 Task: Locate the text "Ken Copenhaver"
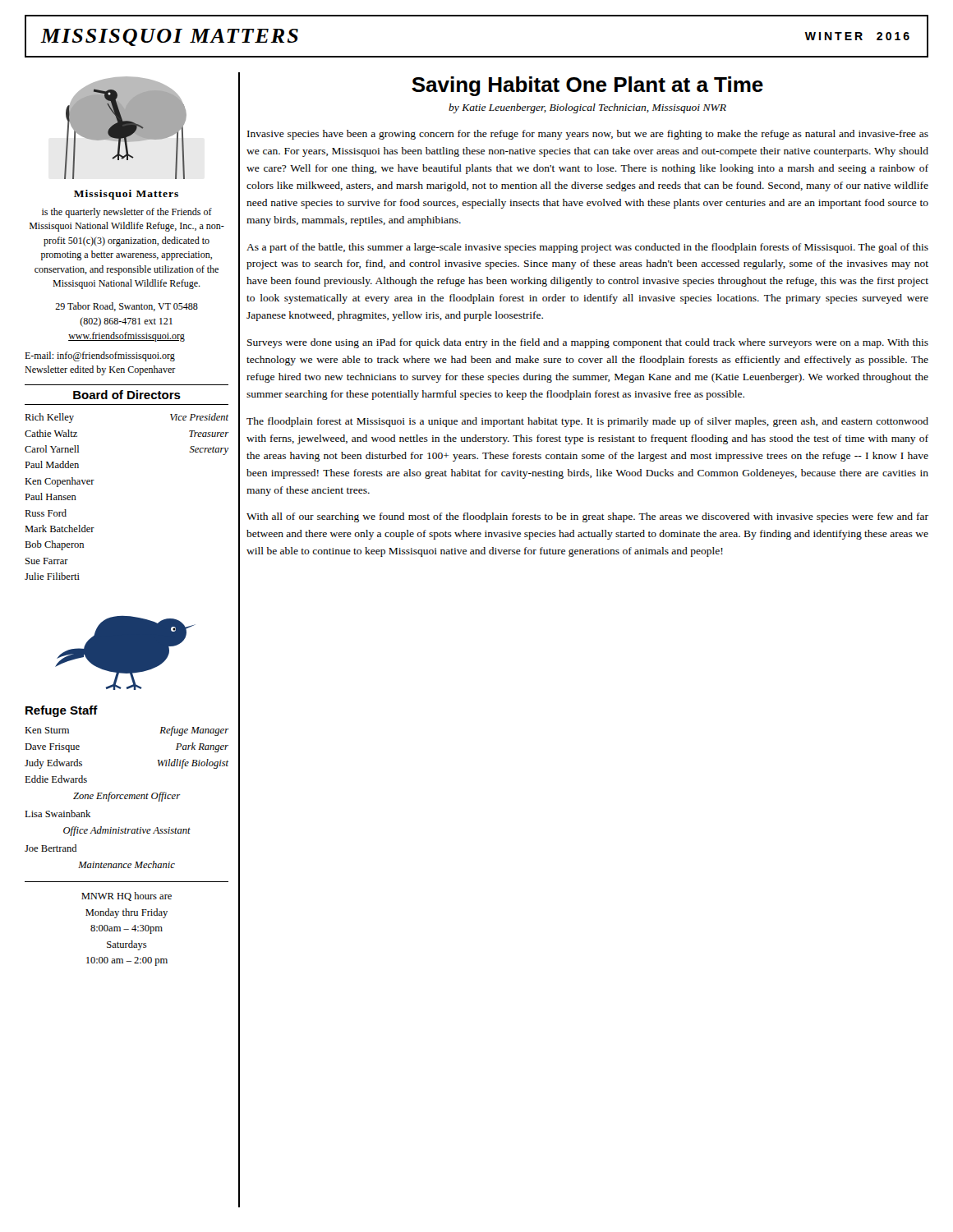click(x=59, y=481)
